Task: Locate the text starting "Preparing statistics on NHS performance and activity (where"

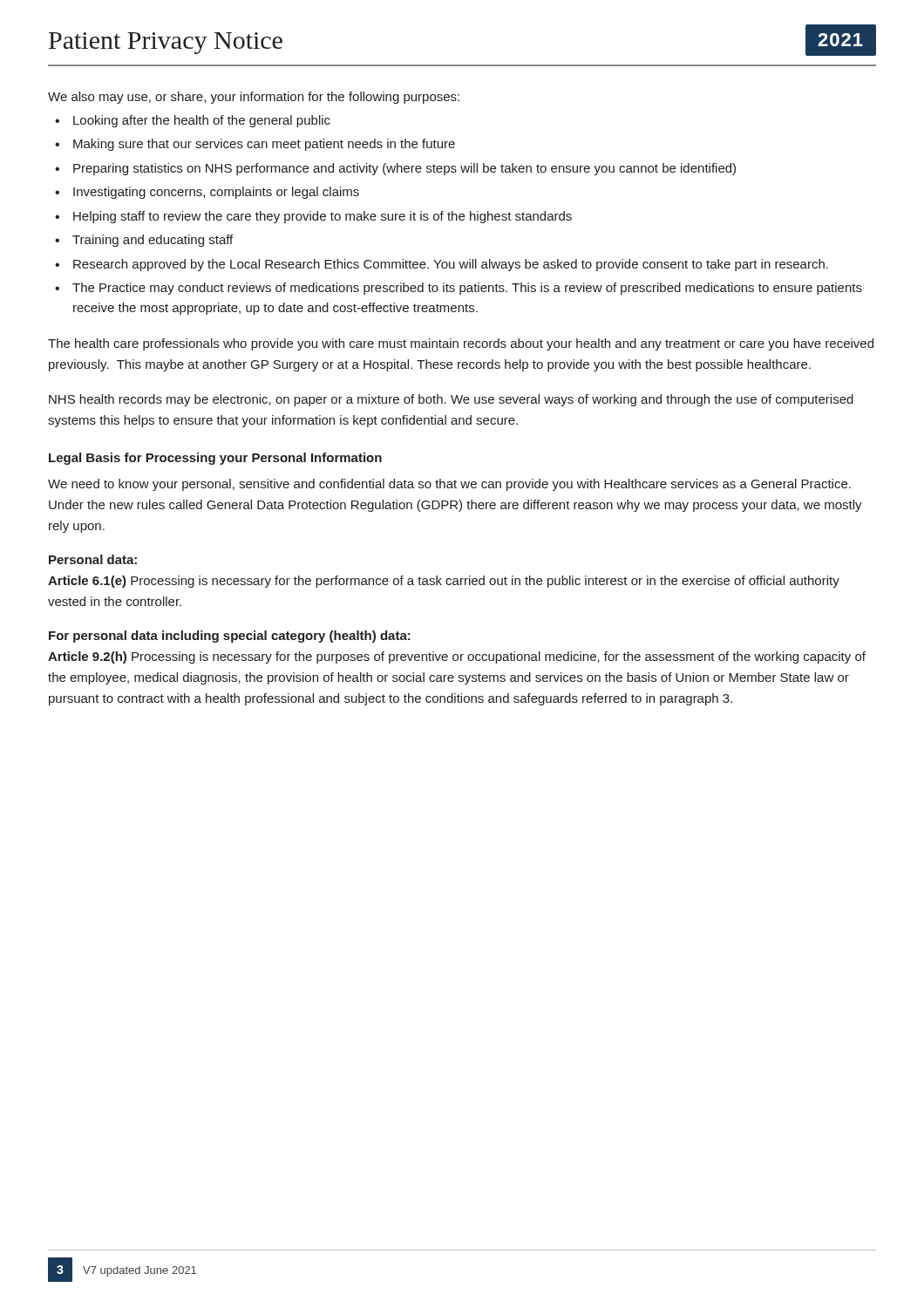Action: [x=404, y=167]
